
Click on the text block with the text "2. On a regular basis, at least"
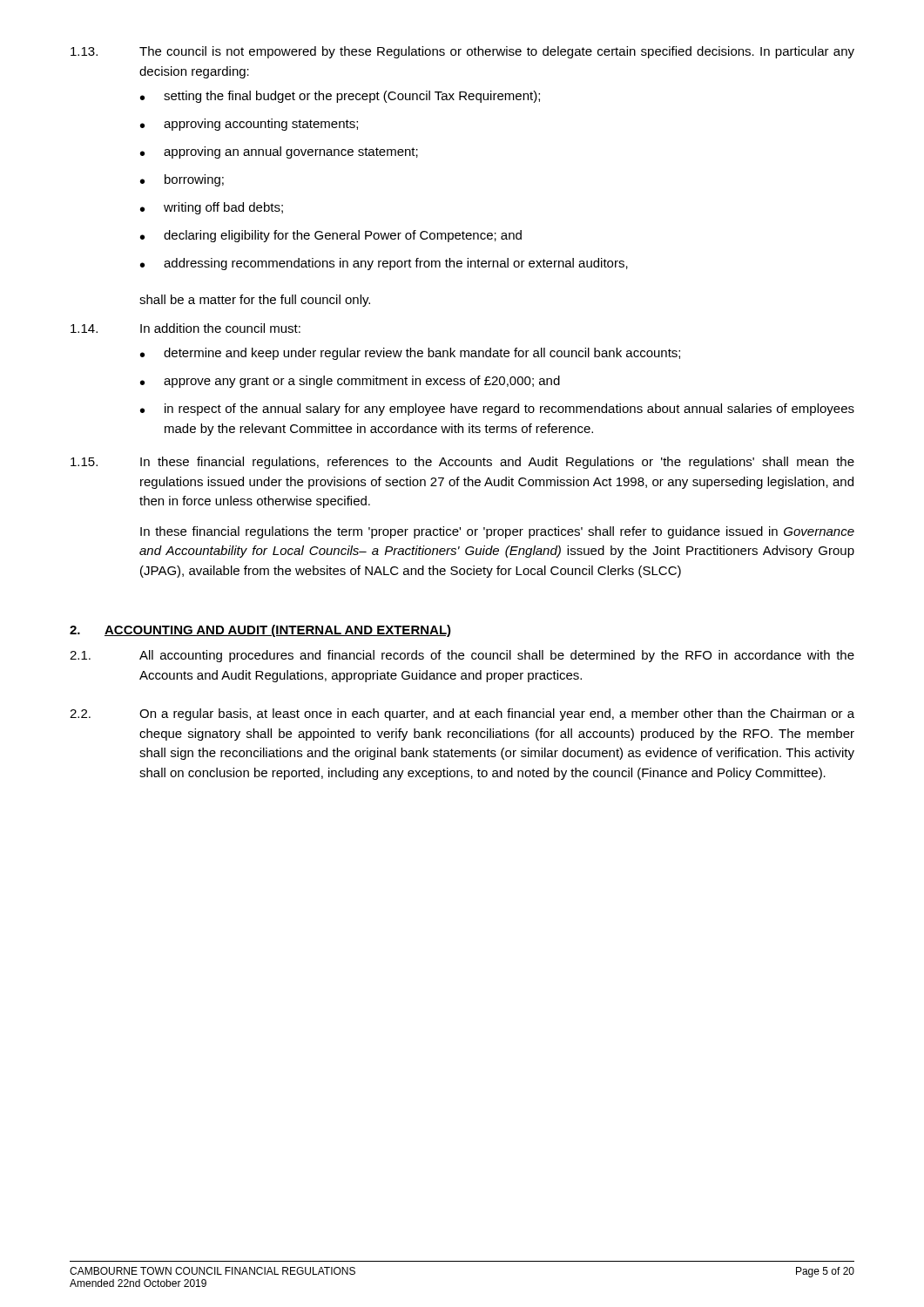[462, 749]
